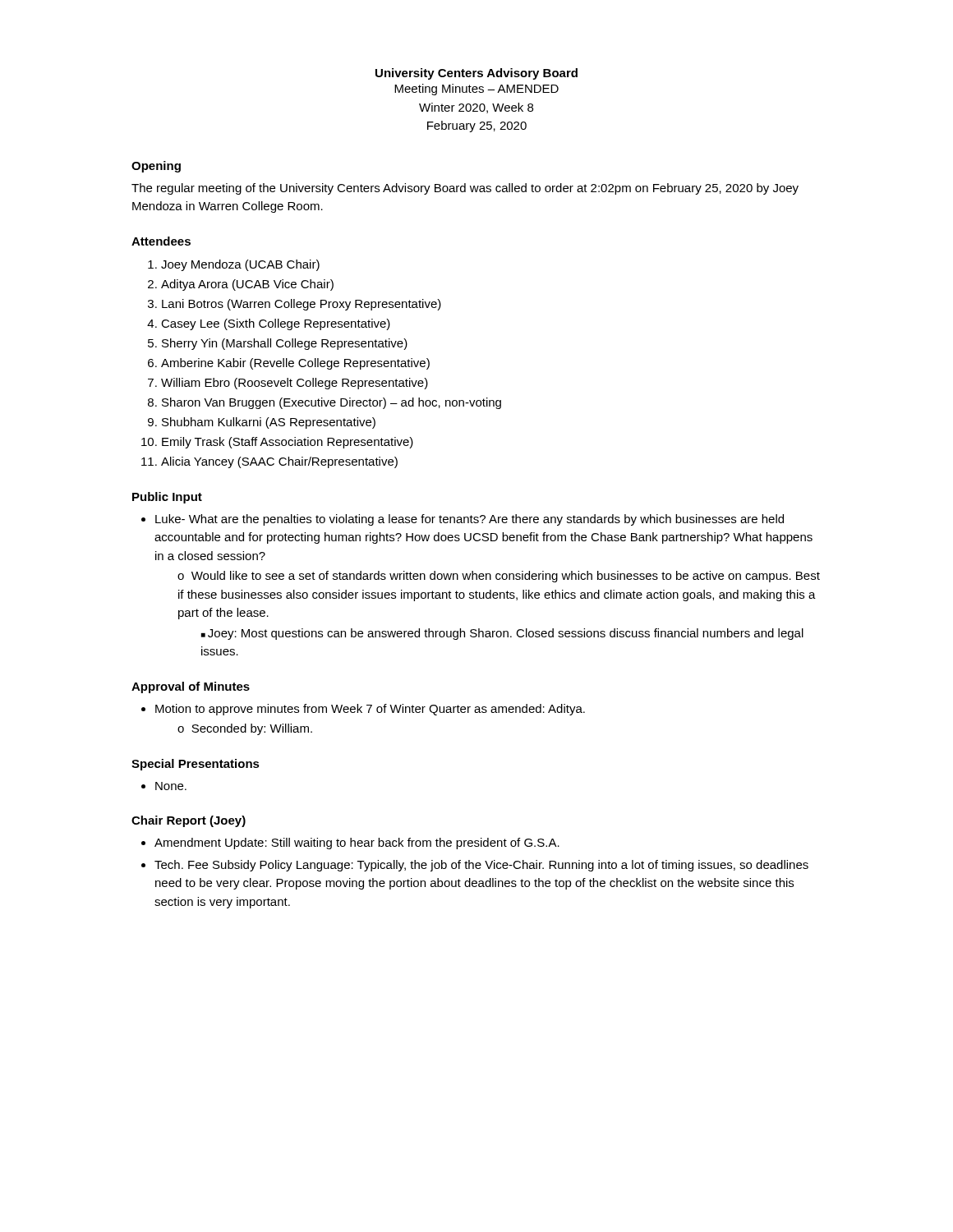This screenshot has width=953, height=1232.
Task: Point to the region starting "Amendment Update: Still waiting to"
Action: coord(357,842)
